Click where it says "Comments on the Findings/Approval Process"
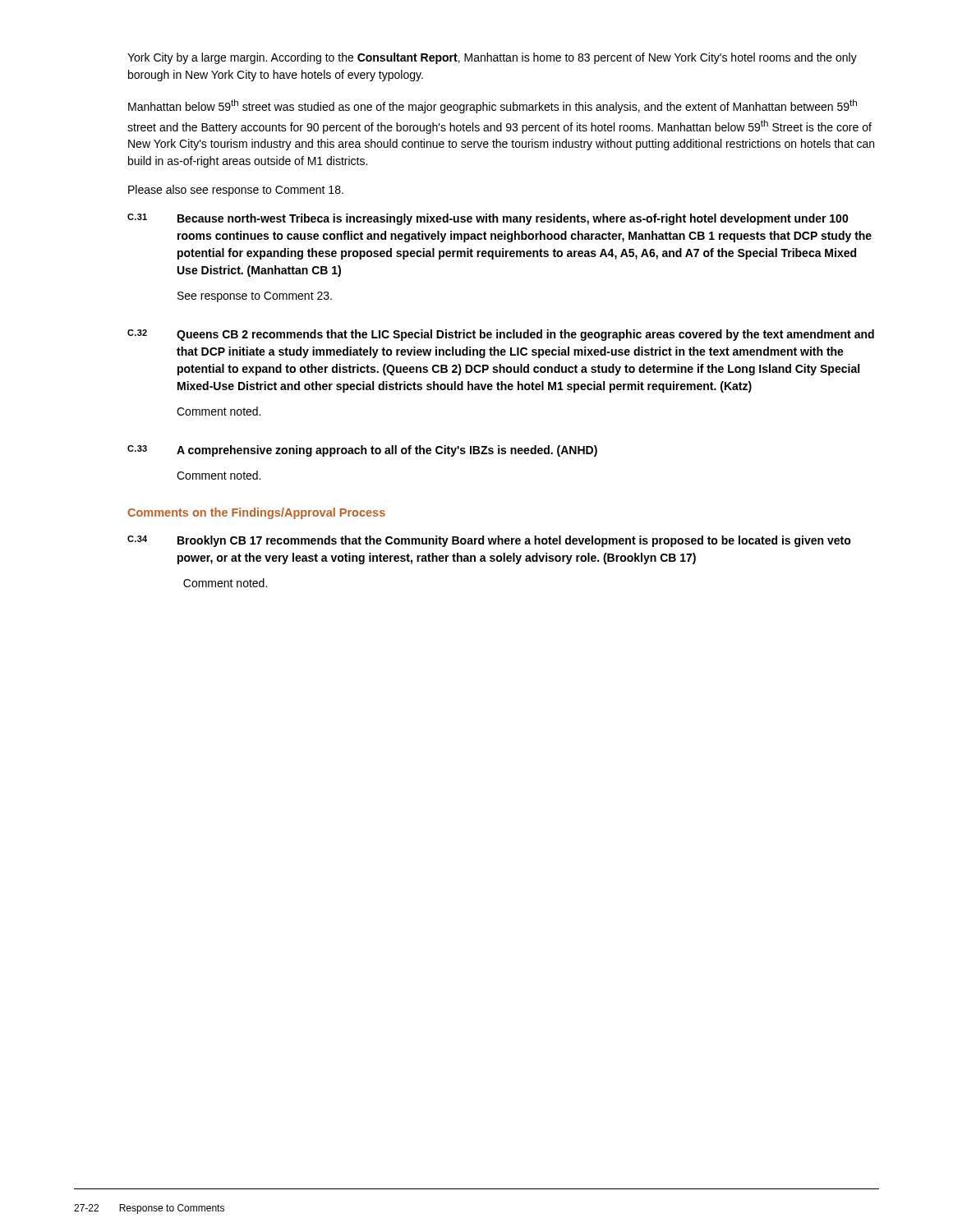Viewport: 953px width, 1232px height. coord(256,513)
